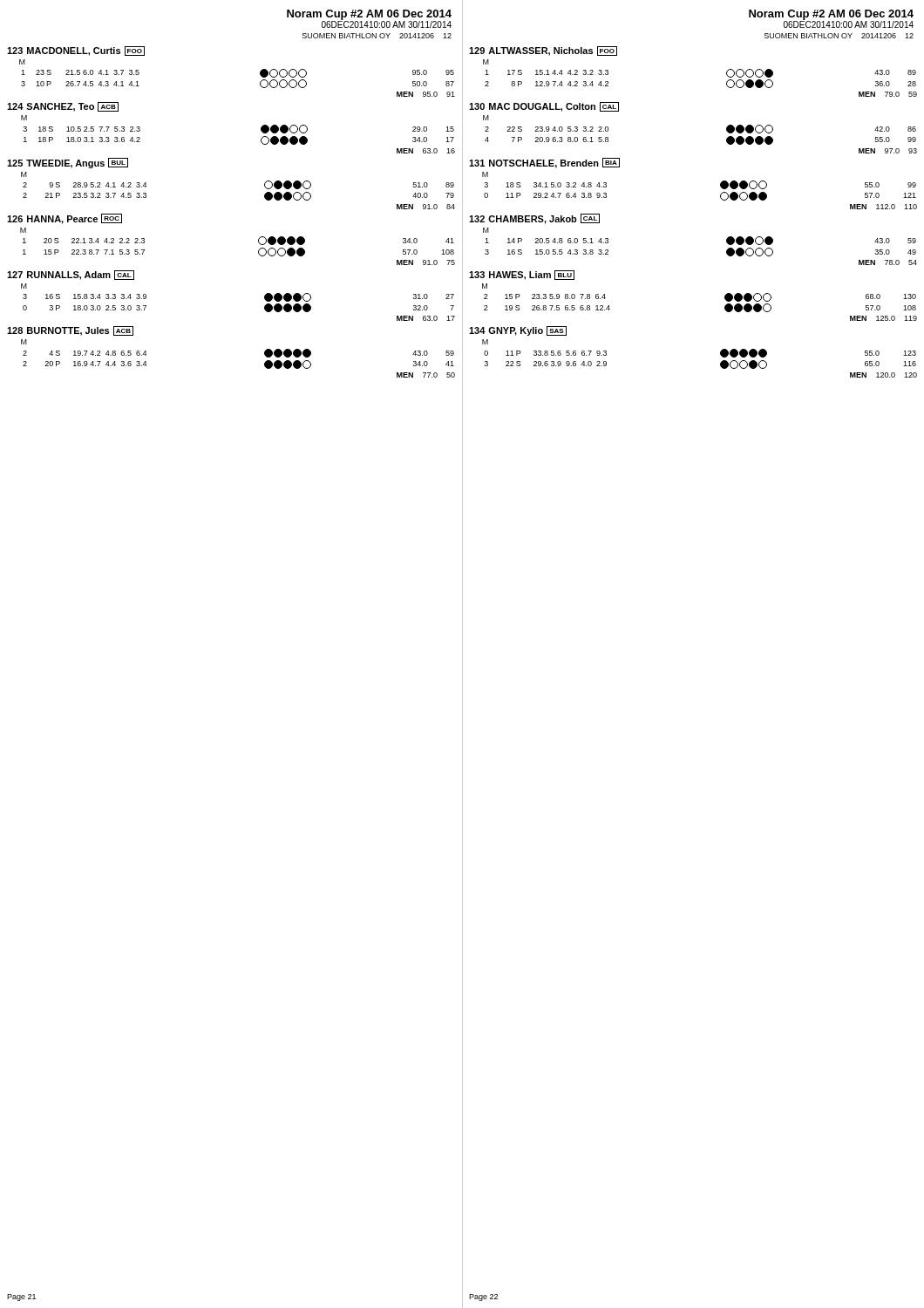This screenshot has height=1308, width=924.
Task: Select the table that reads "23.9 4.0 5.3 3.2 2.0"
Action: (693, 128)
